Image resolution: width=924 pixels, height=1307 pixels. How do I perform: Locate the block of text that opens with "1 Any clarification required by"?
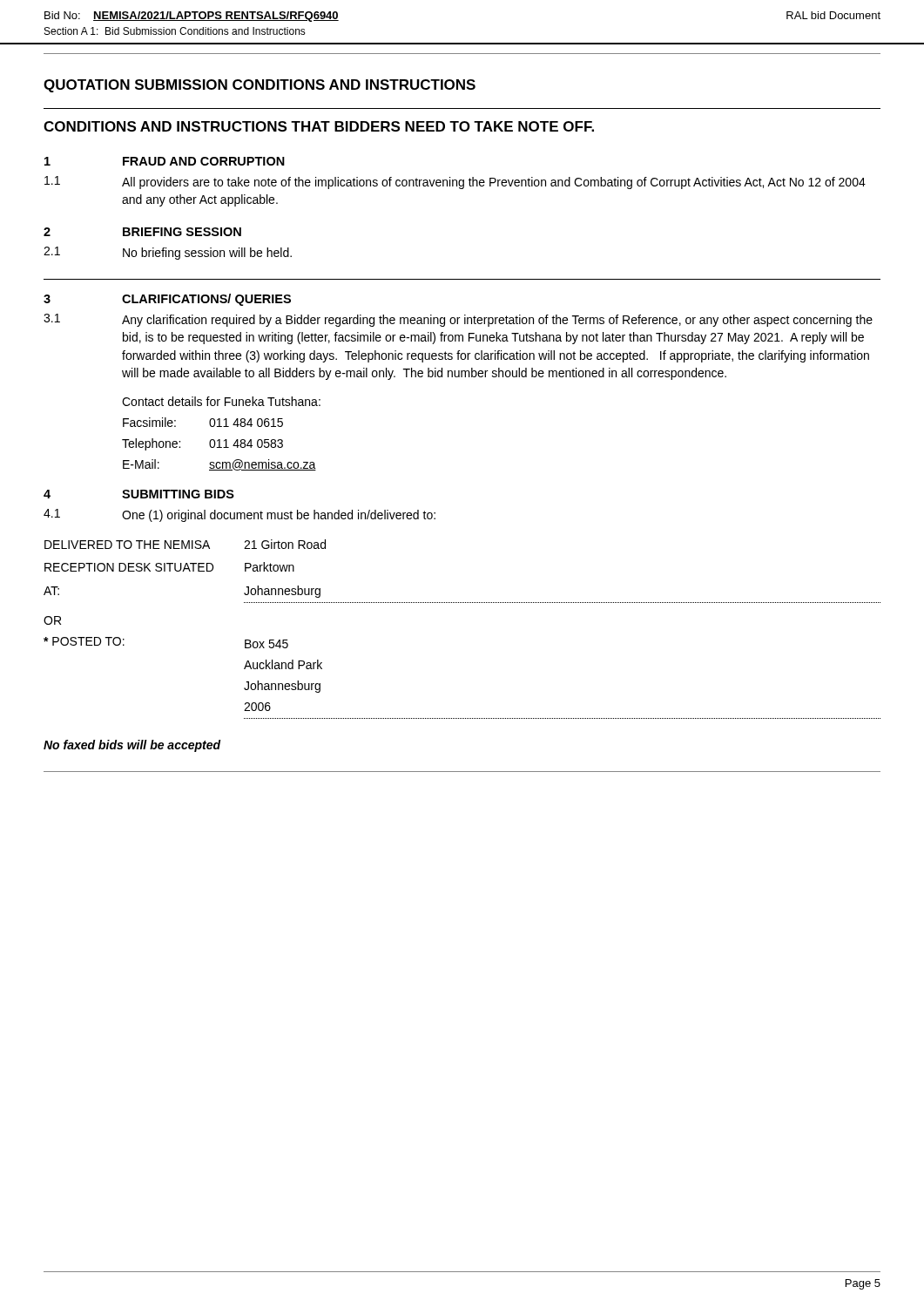[462, 346]
